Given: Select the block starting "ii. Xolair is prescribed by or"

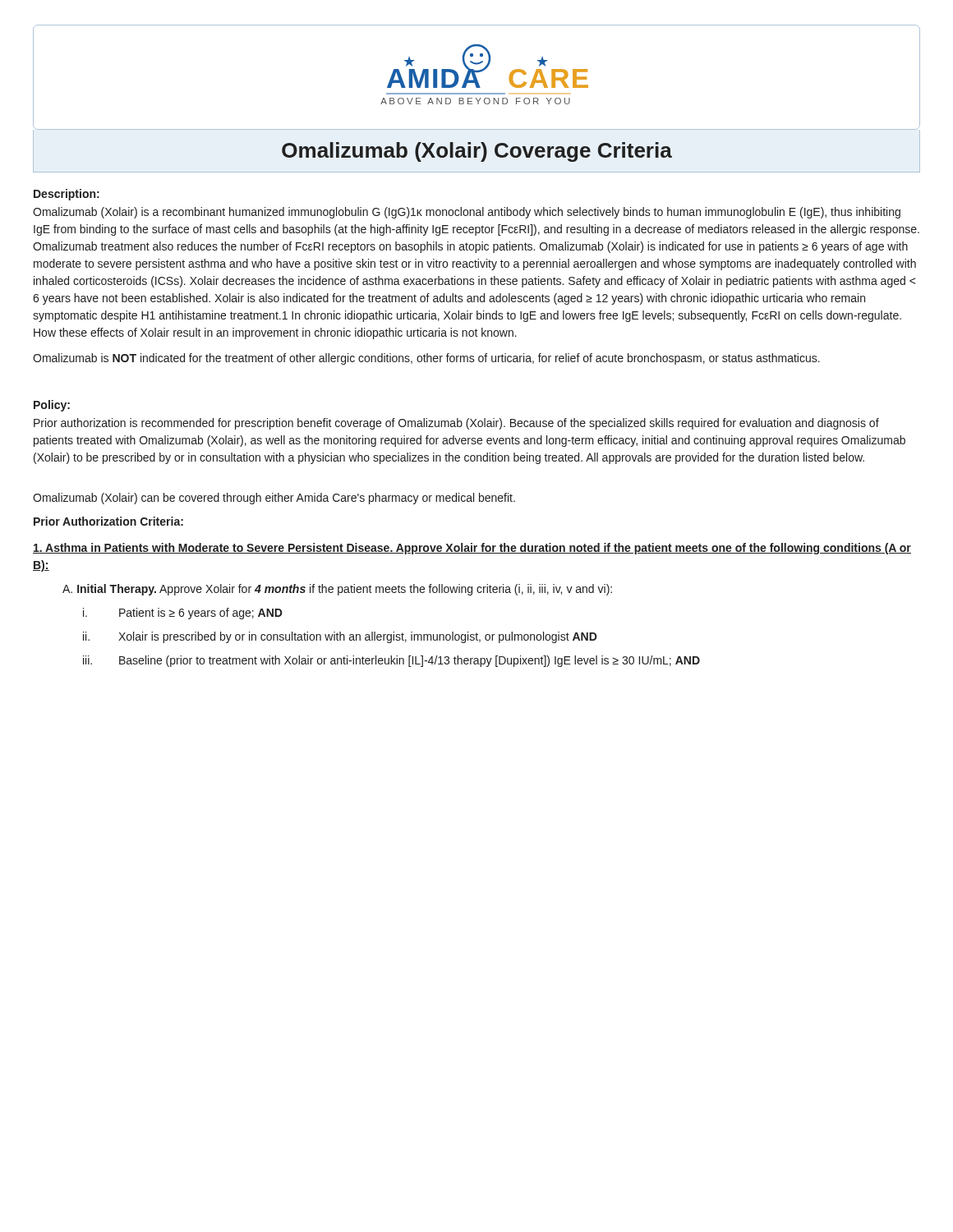Looking at the screenshot, I should (x=340, y=637).
